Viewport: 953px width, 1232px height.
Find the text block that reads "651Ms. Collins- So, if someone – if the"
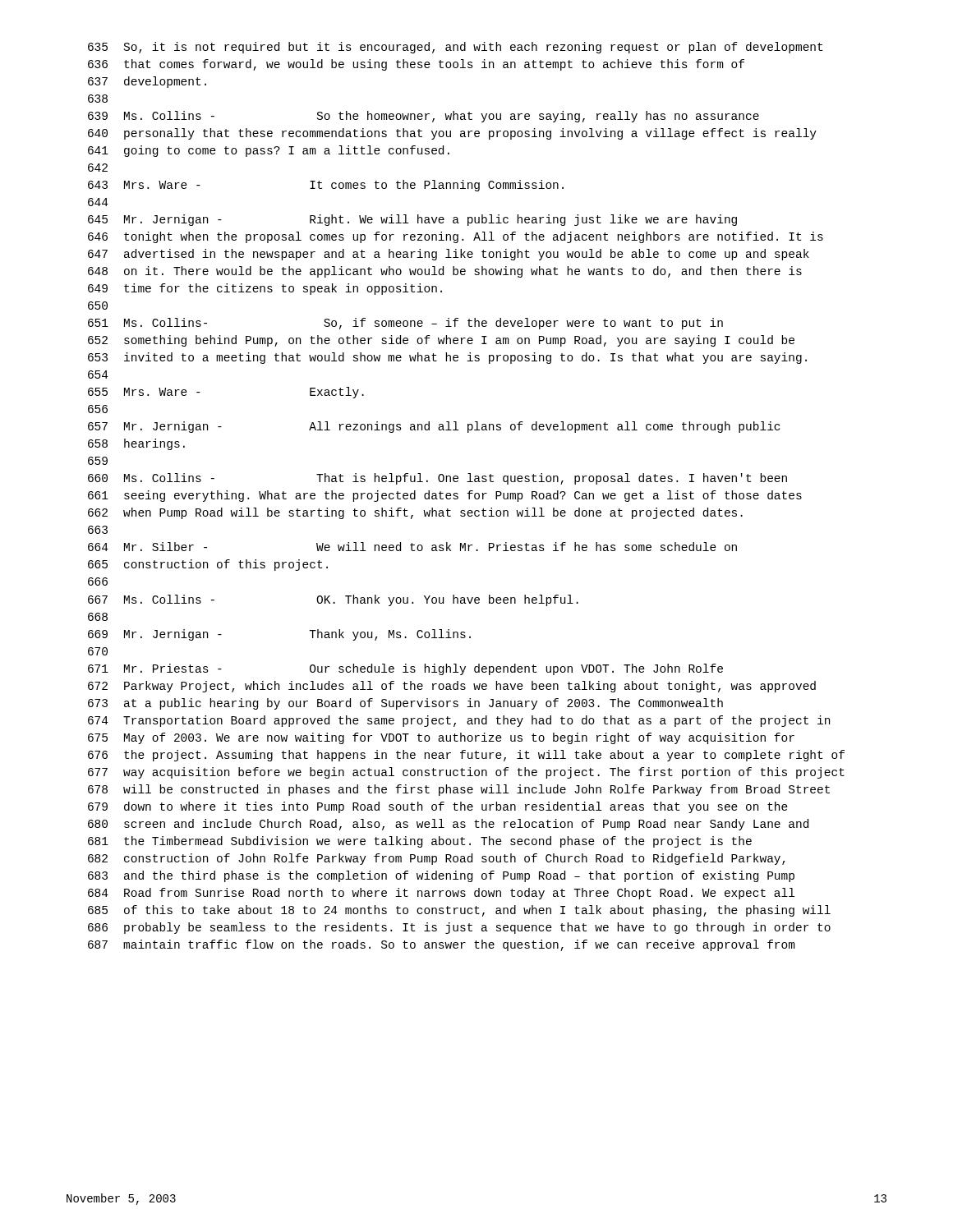(476, 342)
